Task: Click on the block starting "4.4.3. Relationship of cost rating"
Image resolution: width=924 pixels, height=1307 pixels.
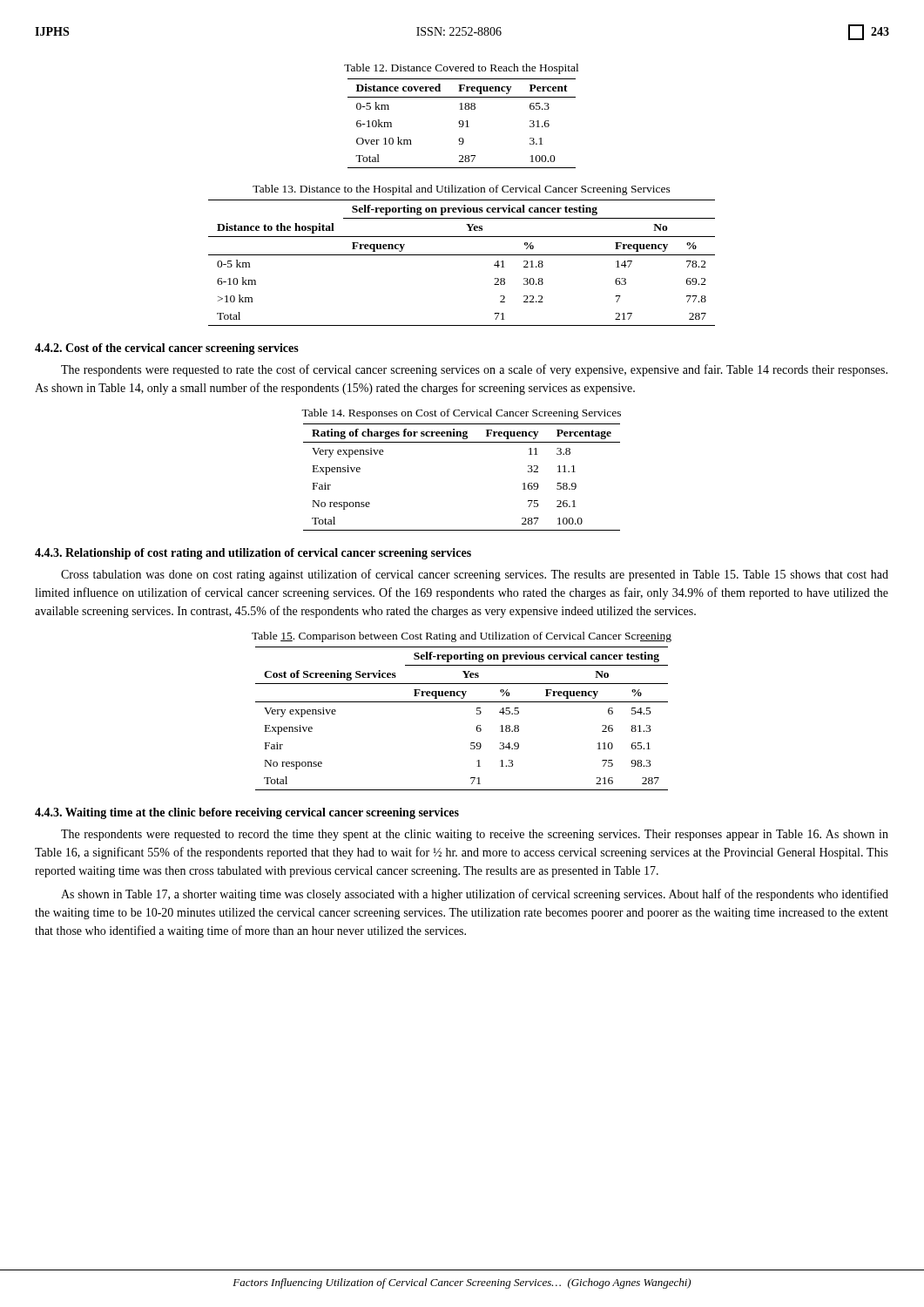Action: click(x=253, y=553)
